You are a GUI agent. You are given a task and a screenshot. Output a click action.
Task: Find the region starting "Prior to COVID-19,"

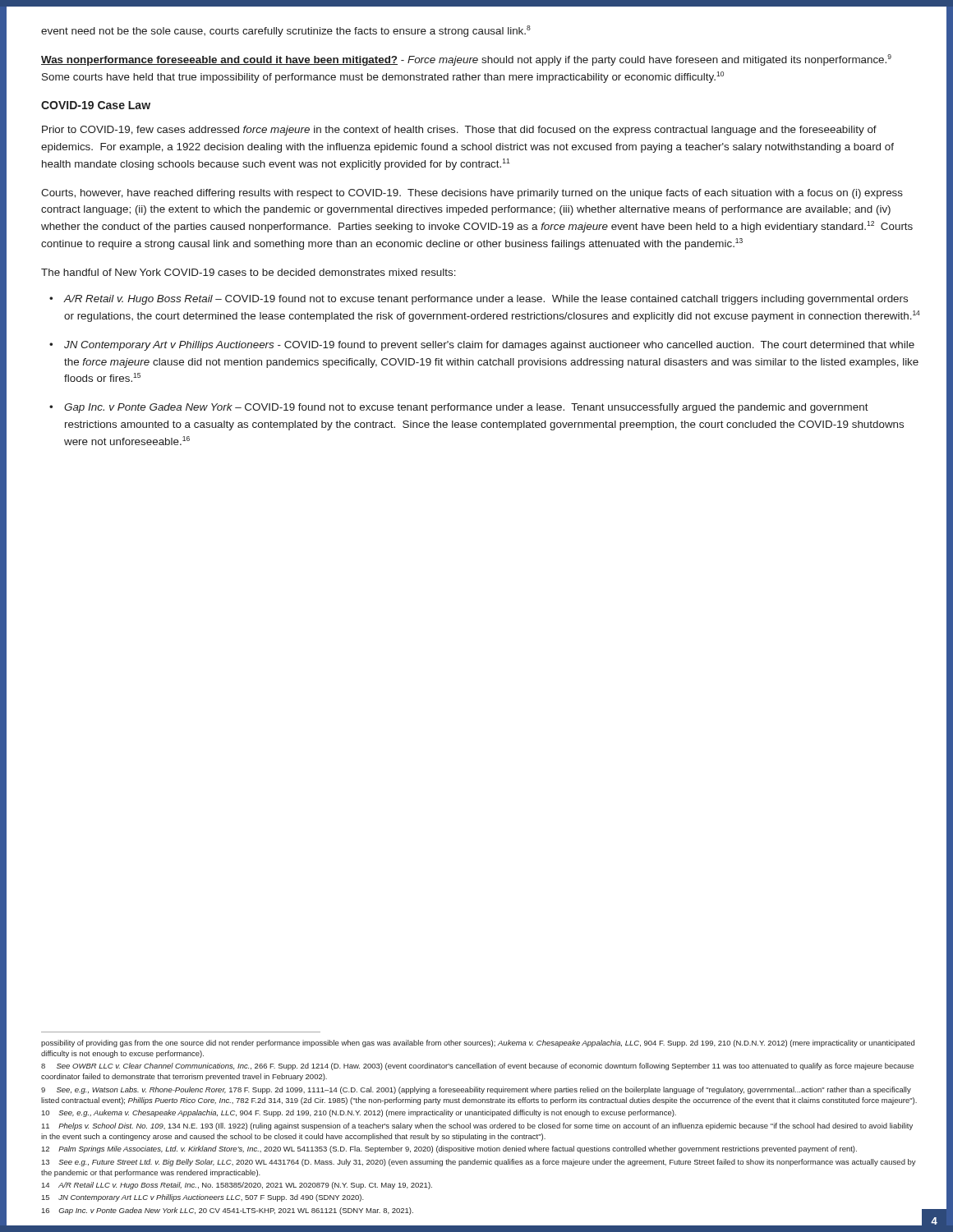coord(467,147)
